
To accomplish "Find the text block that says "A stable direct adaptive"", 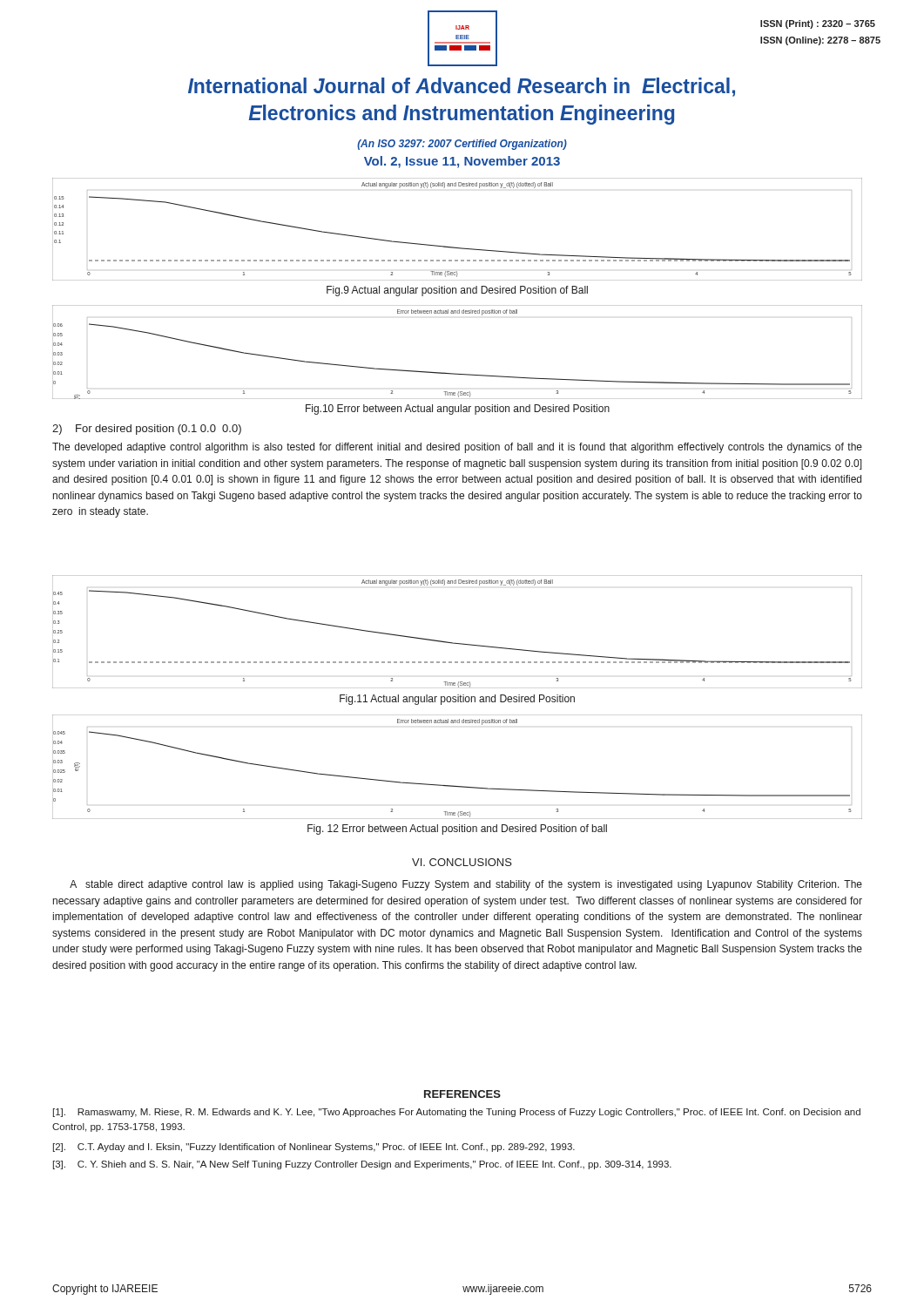I will (457, 925).
